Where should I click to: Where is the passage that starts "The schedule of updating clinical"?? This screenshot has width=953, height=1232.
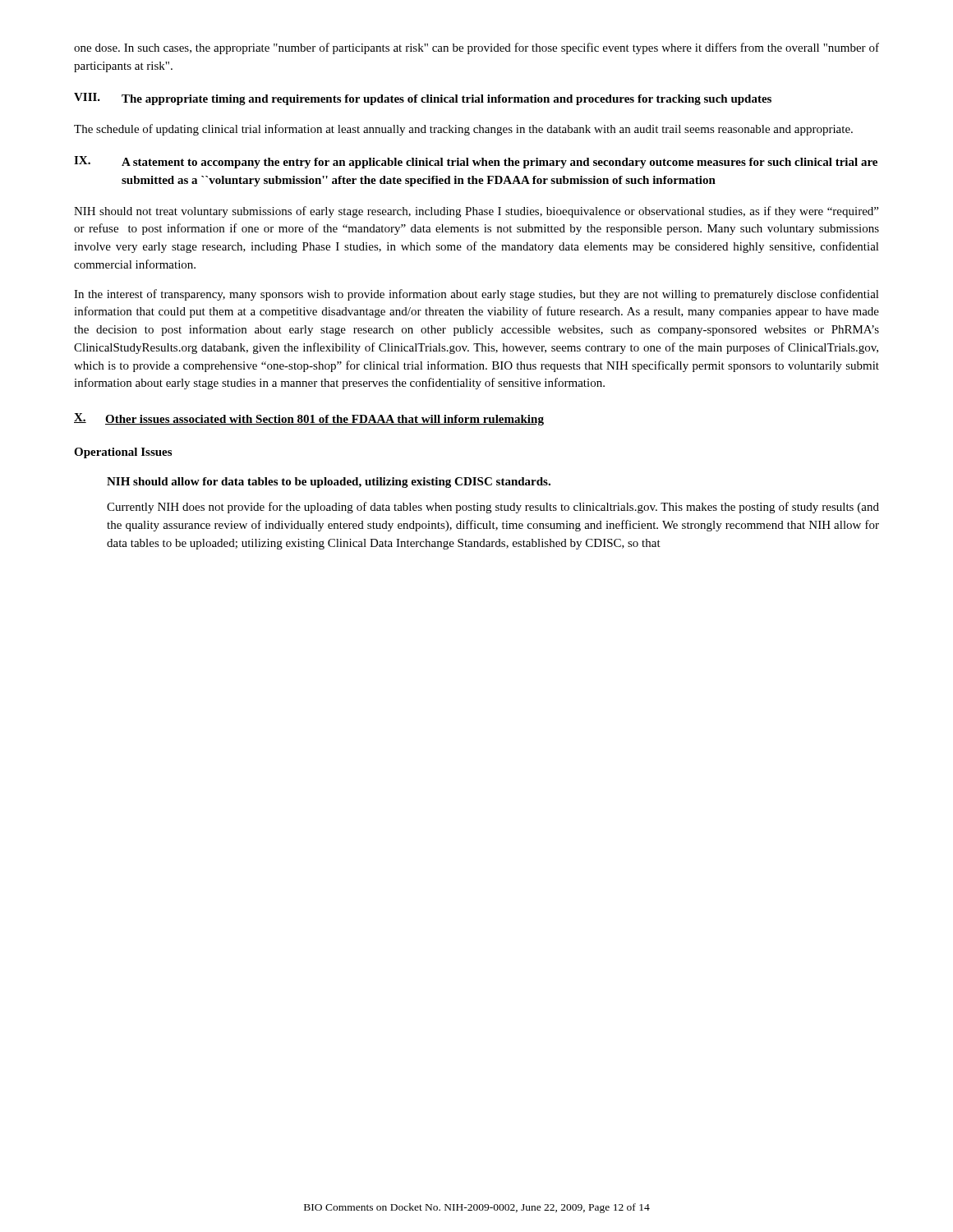point(476,130)
